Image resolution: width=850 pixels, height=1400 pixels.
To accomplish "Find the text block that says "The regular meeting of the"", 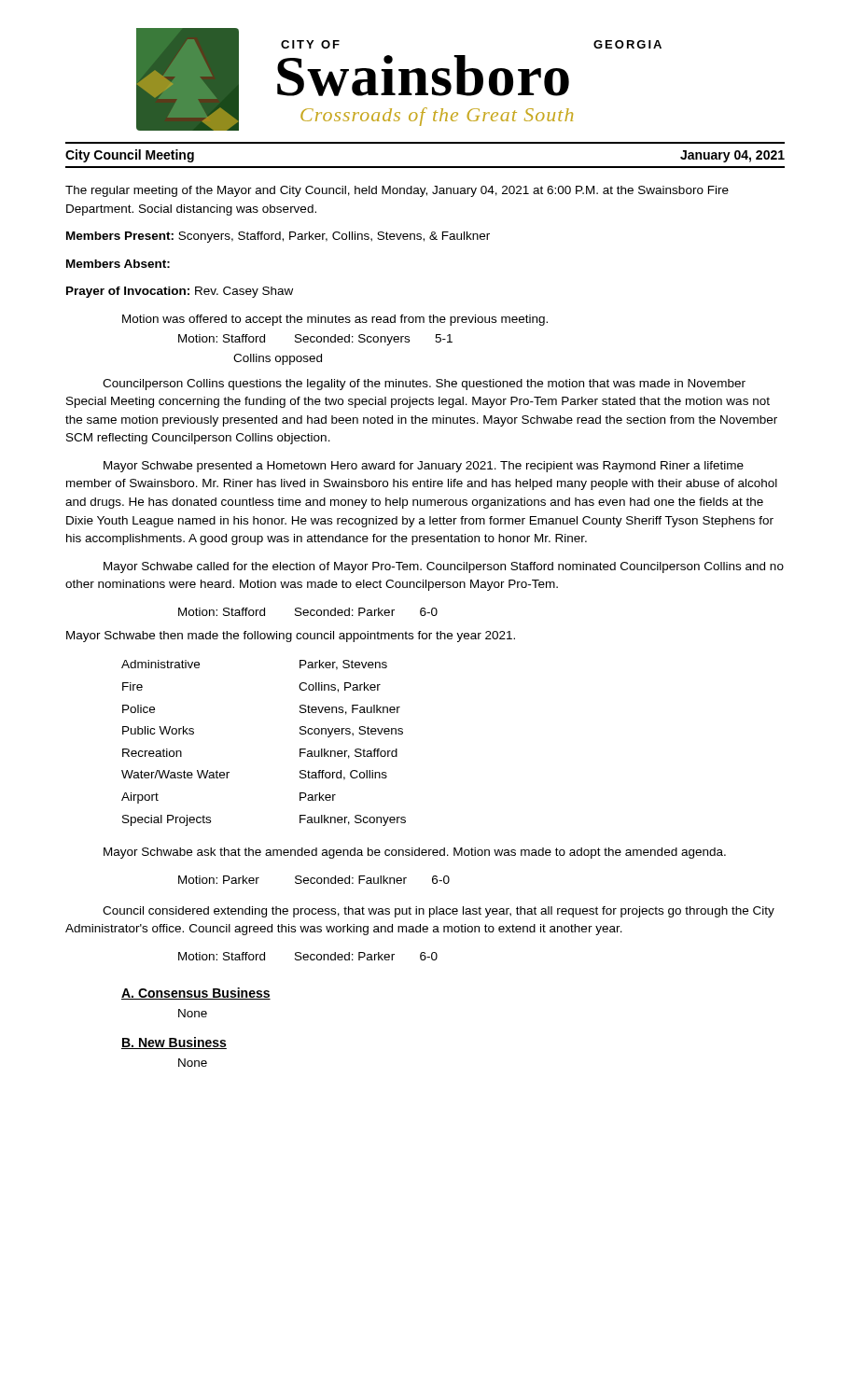I will tap(397, 199).
